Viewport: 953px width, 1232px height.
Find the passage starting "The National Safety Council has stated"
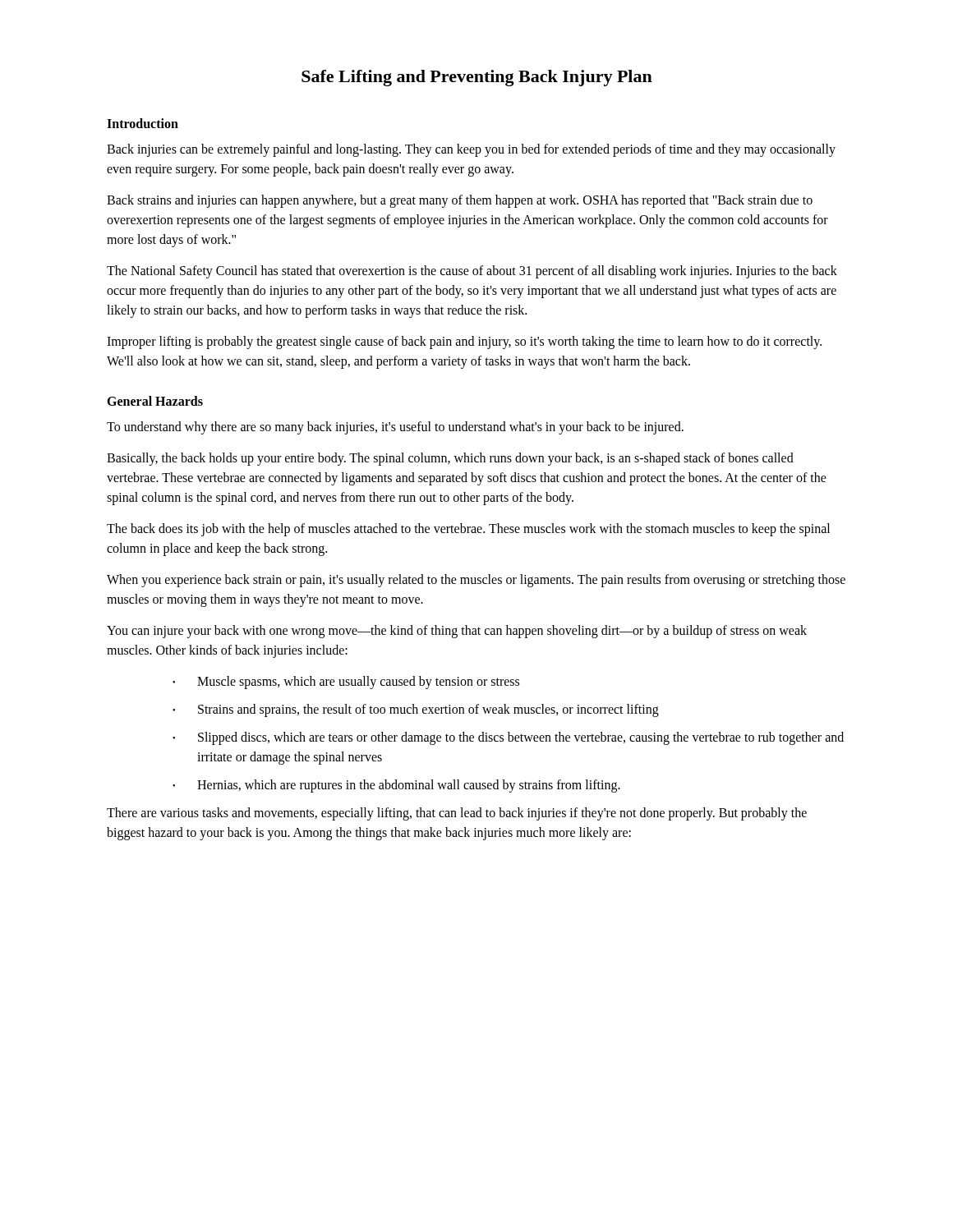pyautogui.click(x=472, y=290)
